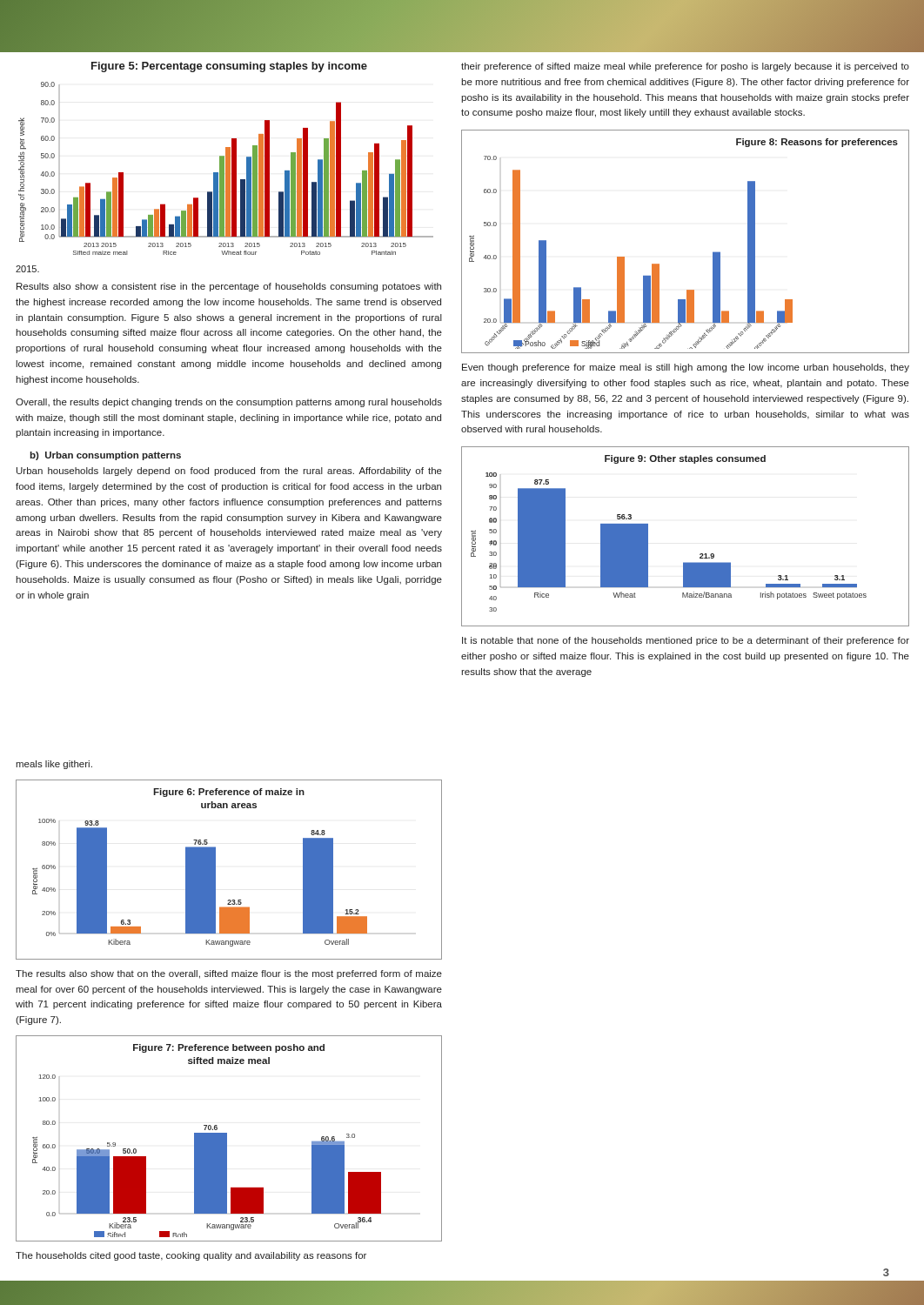Select the text block starting "Results also show a consistent rise in the"
The image size is (924, 1305).
pos(229,333)
